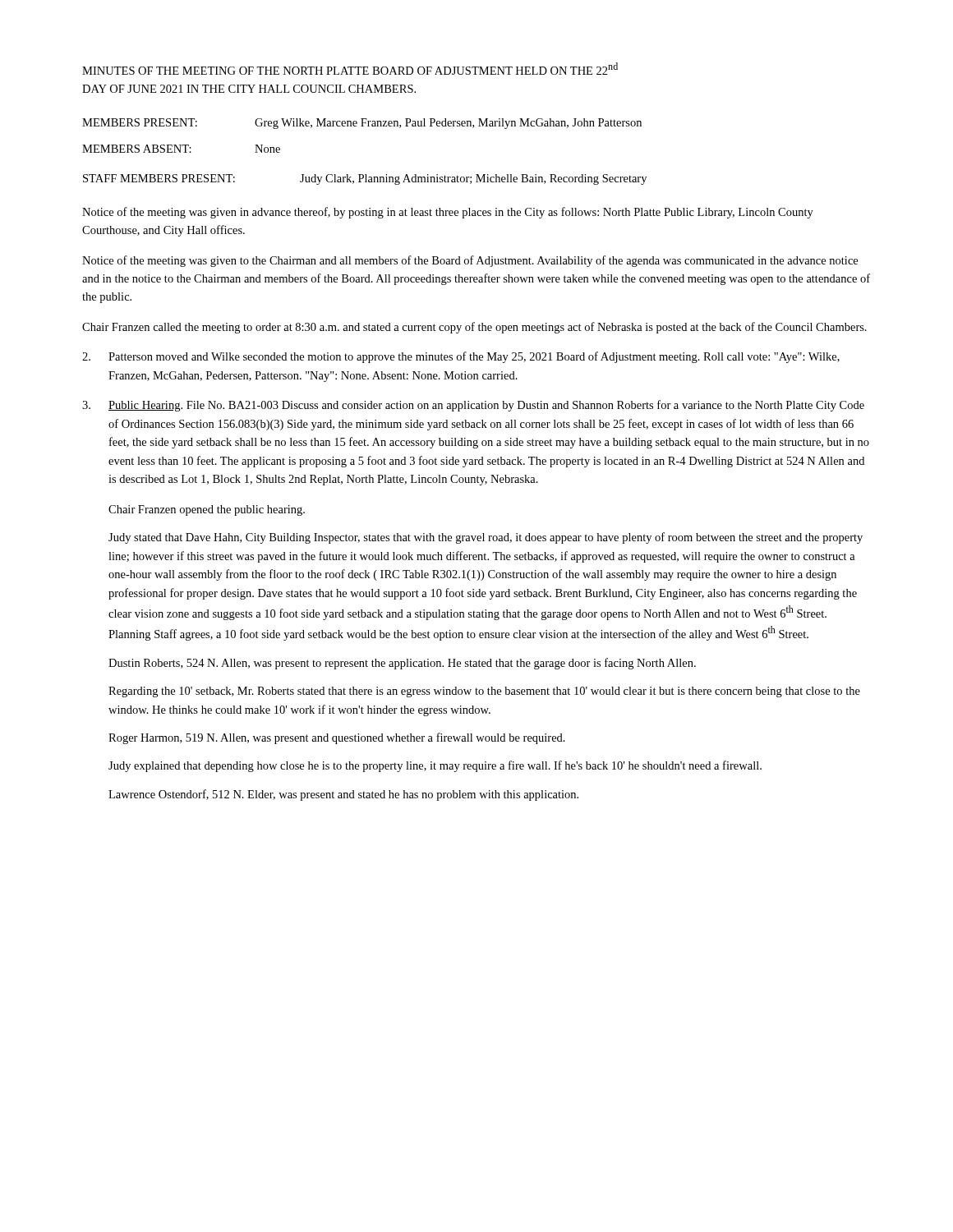Click on the region starting "MEMBERS PRESENT: Greg Wilke,"
Screen dimensions: 1232x953
(476, 123)
